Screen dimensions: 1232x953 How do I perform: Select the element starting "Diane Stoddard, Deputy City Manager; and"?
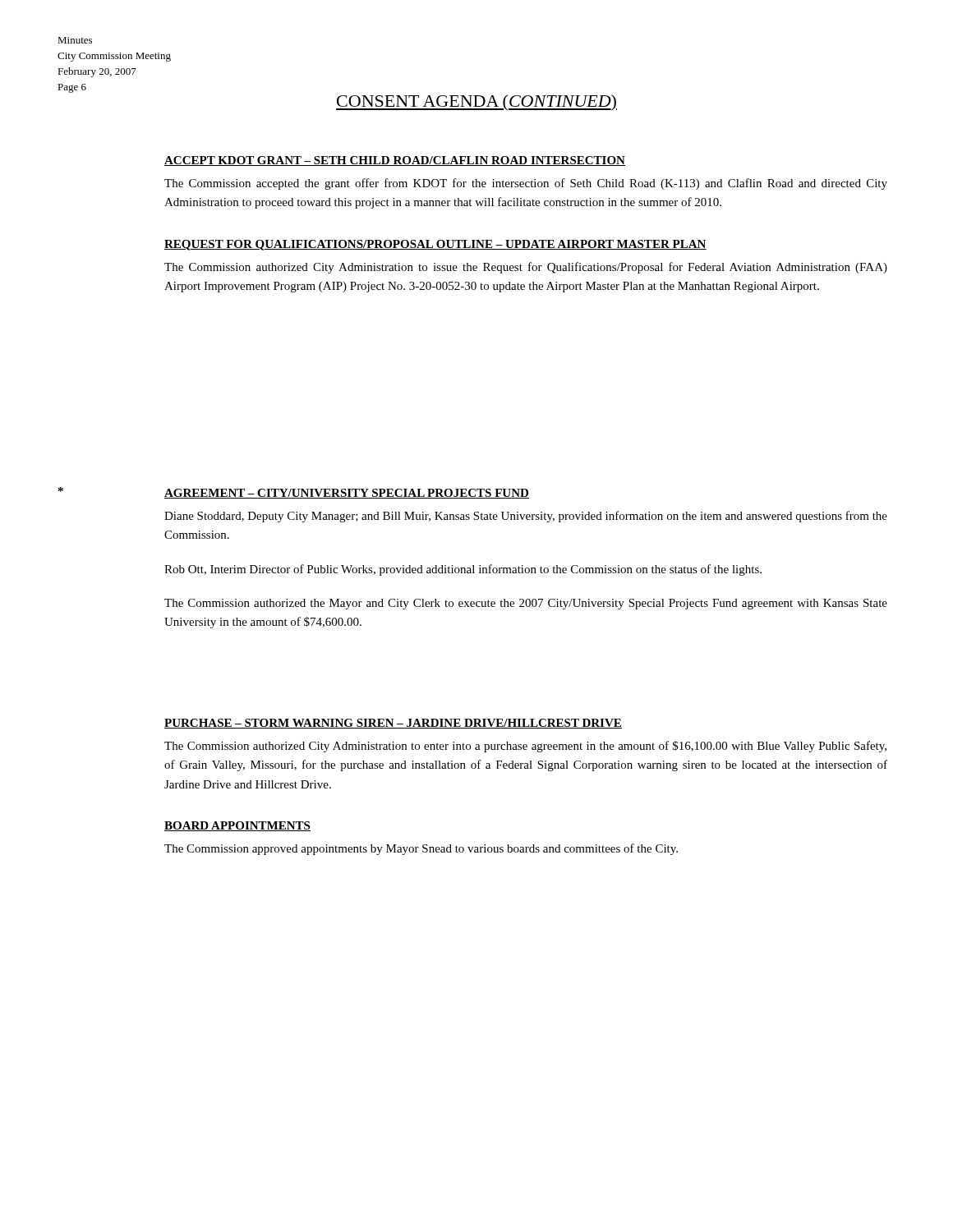526,525
